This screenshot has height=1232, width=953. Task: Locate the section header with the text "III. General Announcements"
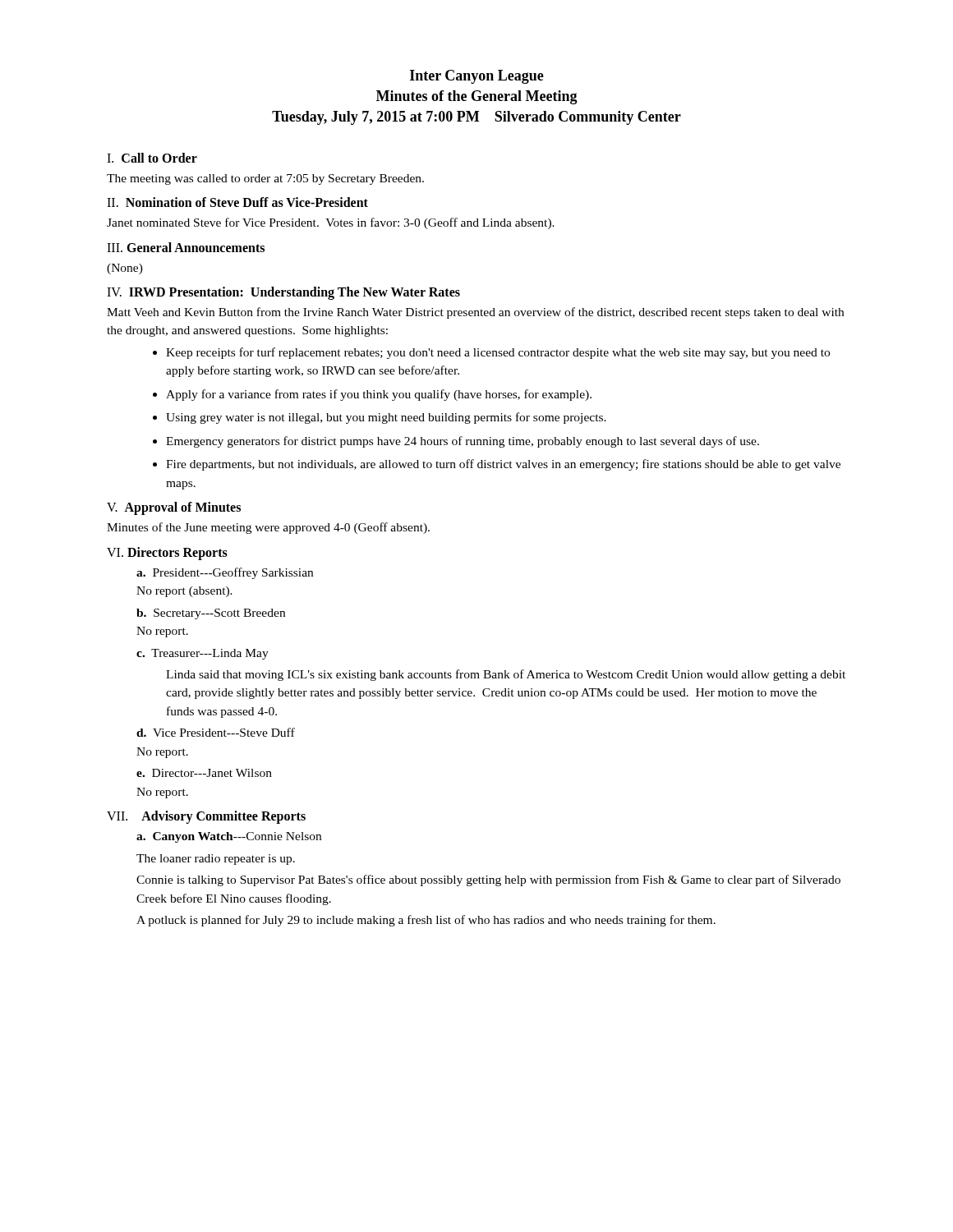coord(186,247)
